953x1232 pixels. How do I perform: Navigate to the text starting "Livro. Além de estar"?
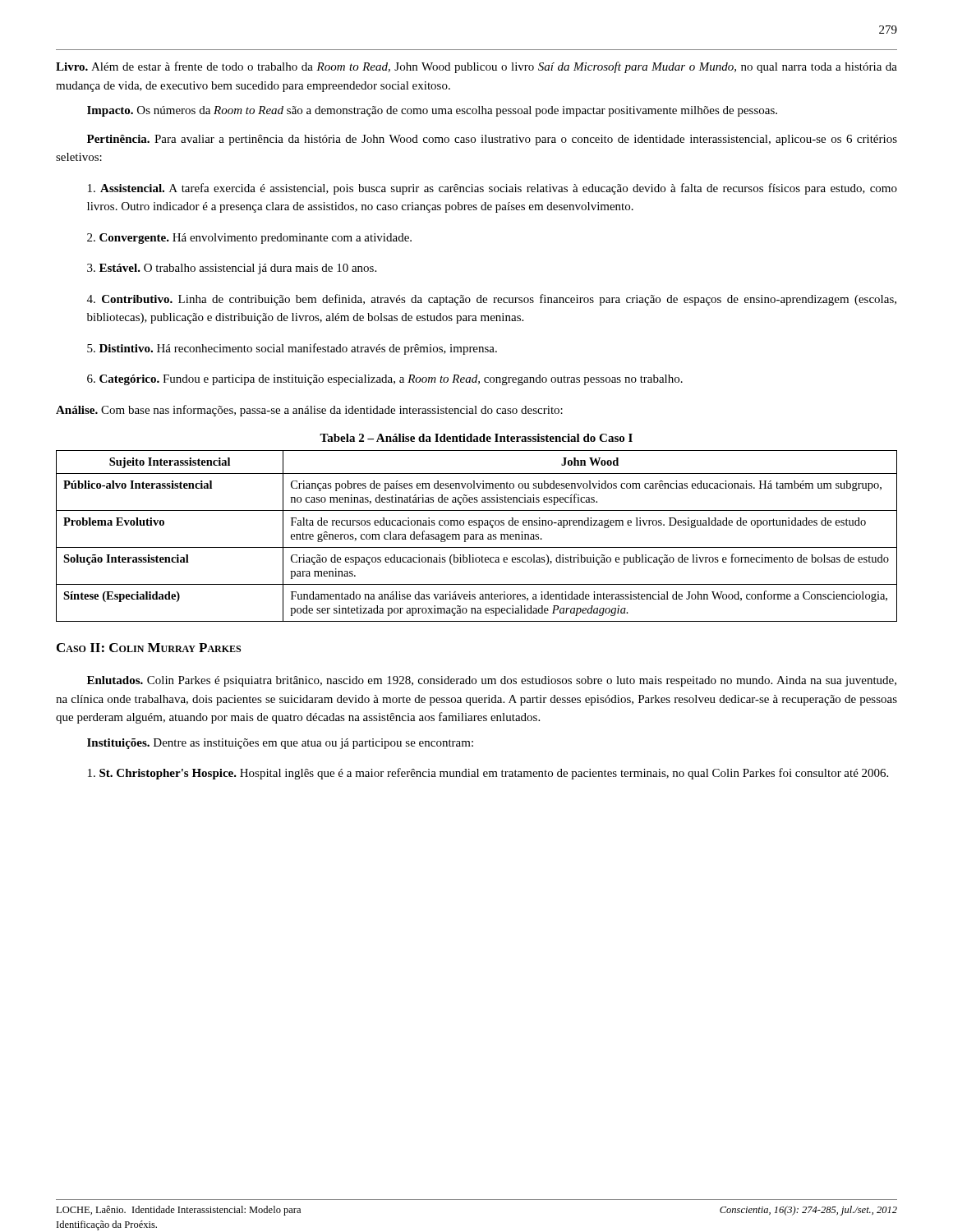tap(476, 76)
